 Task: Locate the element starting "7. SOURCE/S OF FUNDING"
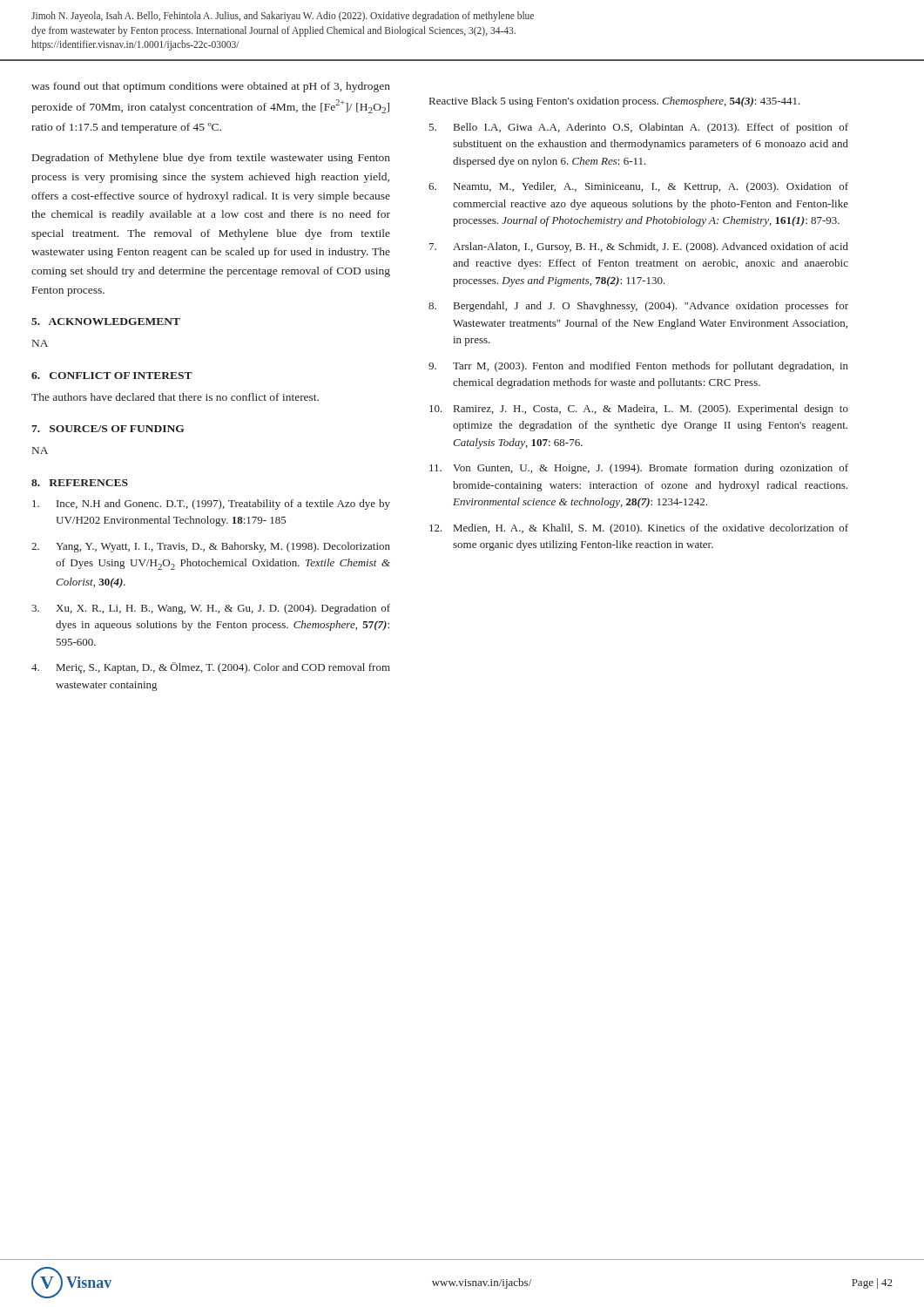pyautogui.click(x=108, y=429)
